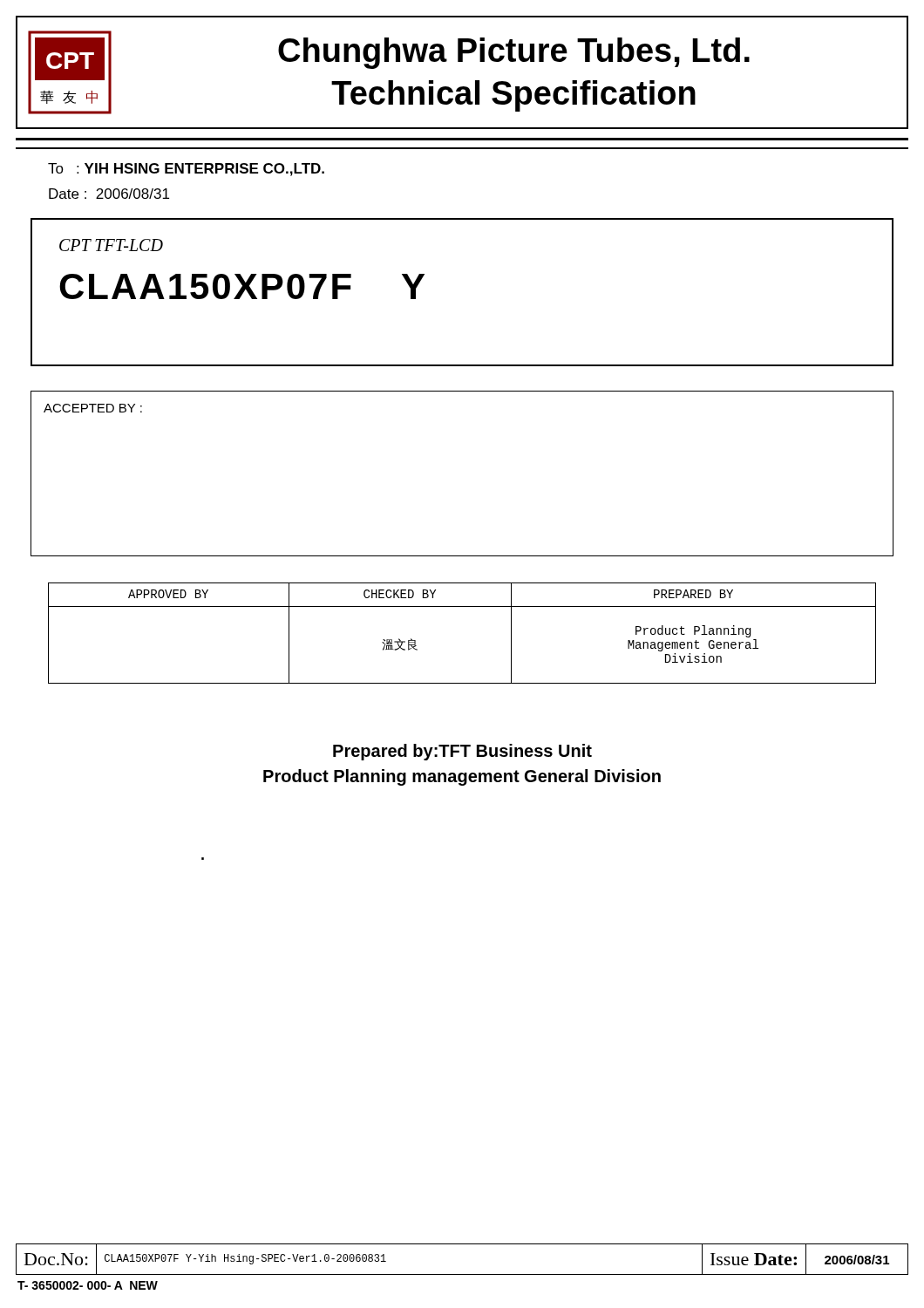Click on the text block with the text "To : YIH HSING"
924x1308 pixels.
point(187,181)
